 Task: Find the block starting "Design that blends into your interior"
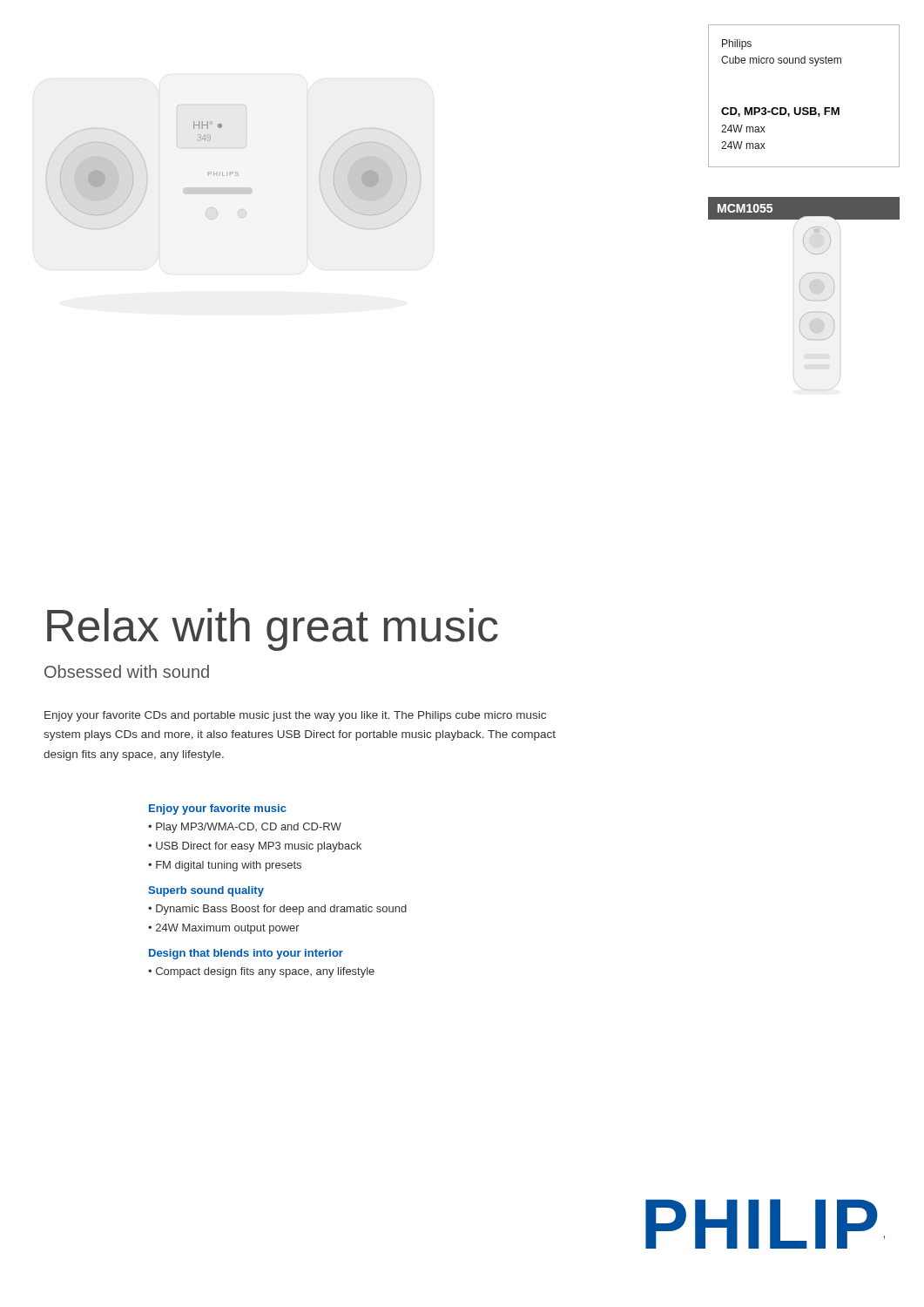246,953
